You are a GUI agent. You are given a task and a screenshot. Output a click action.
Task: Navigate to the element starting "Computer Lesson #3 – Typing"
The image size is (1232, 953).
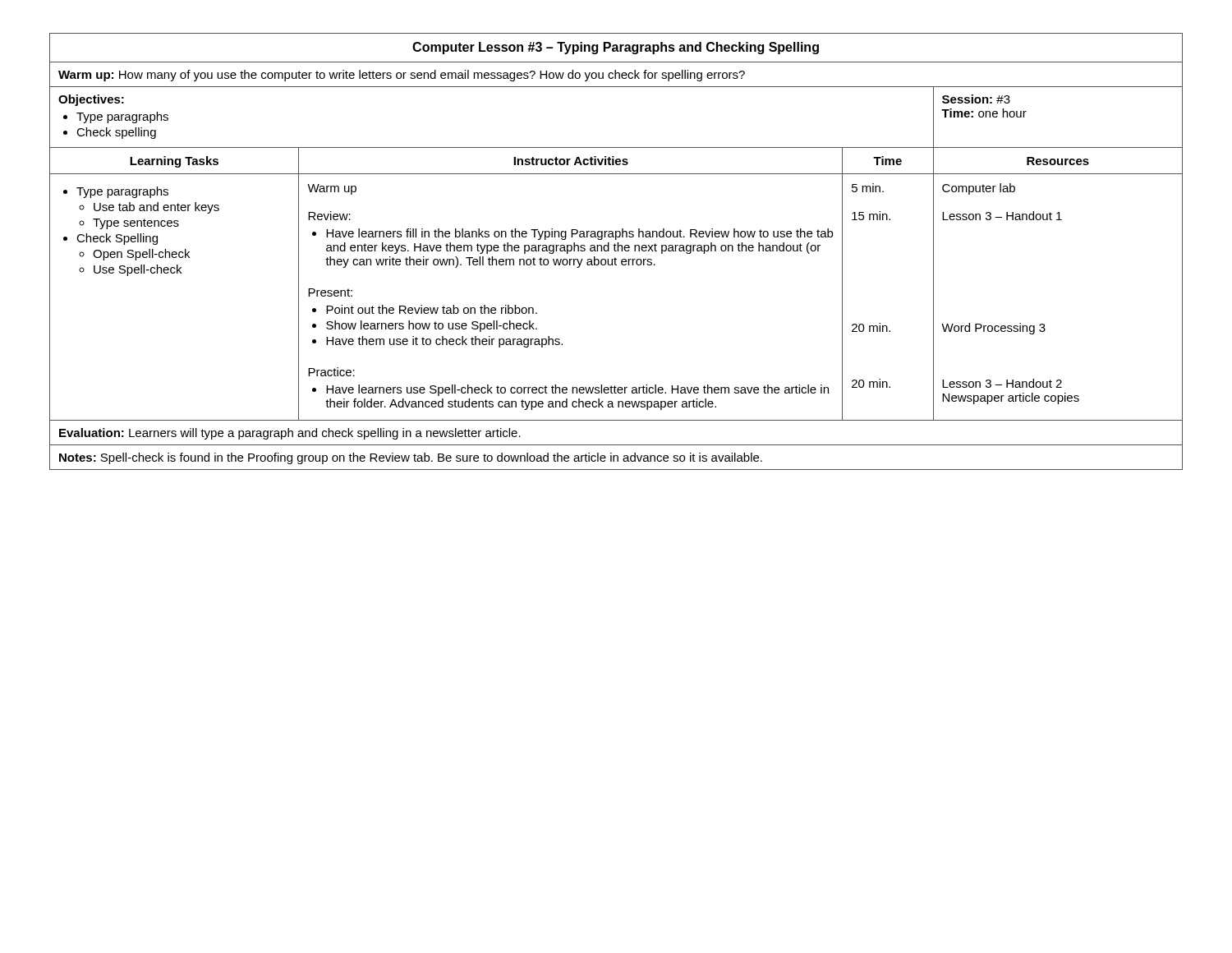(x=616, y=47)
